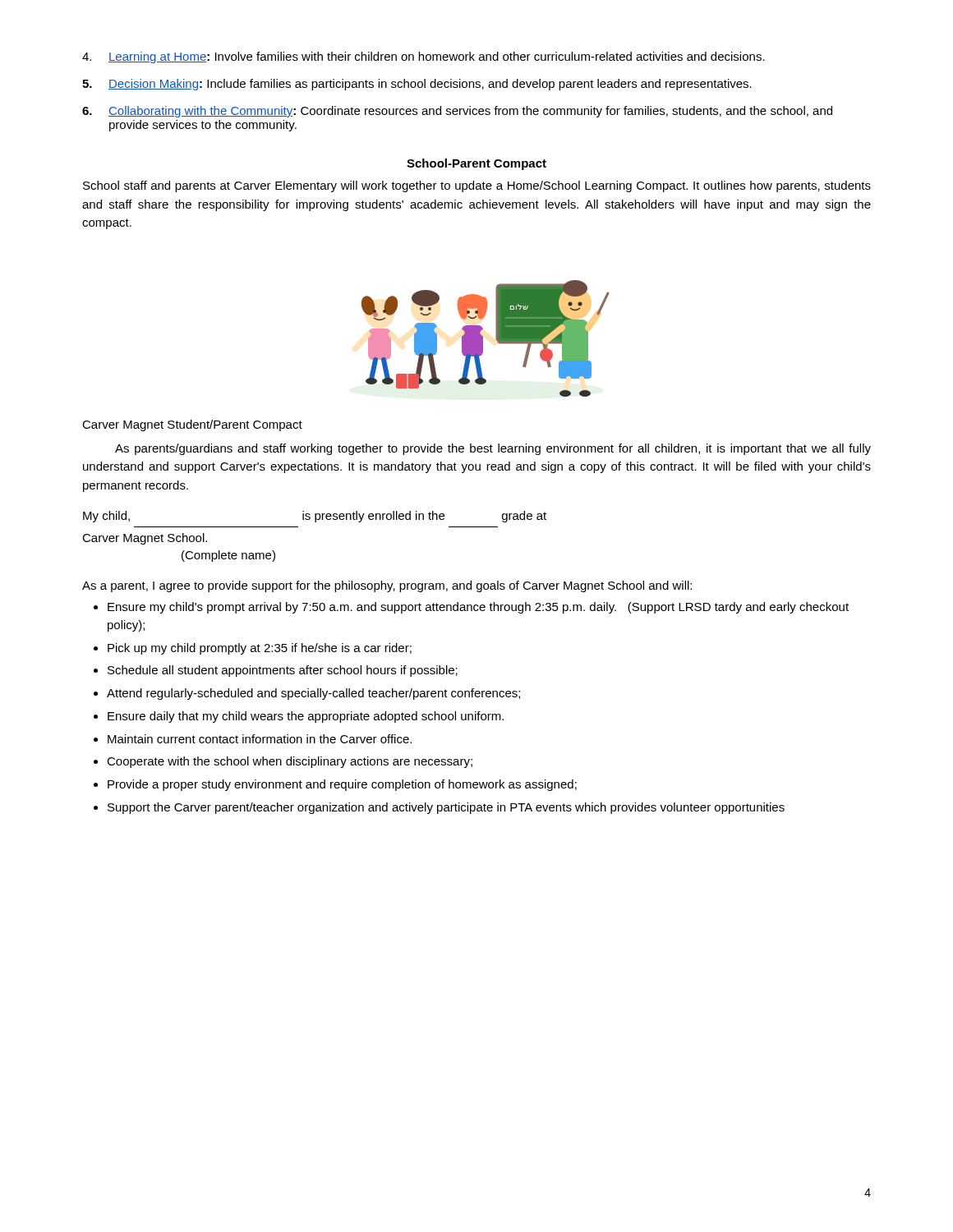Image resolution: width=953 pixels, height=1232 pixels.
Task: Locate the block of text that opens with "6. Collaborating with the Community: Coordinate"
Action: click(x=476, y=117)
